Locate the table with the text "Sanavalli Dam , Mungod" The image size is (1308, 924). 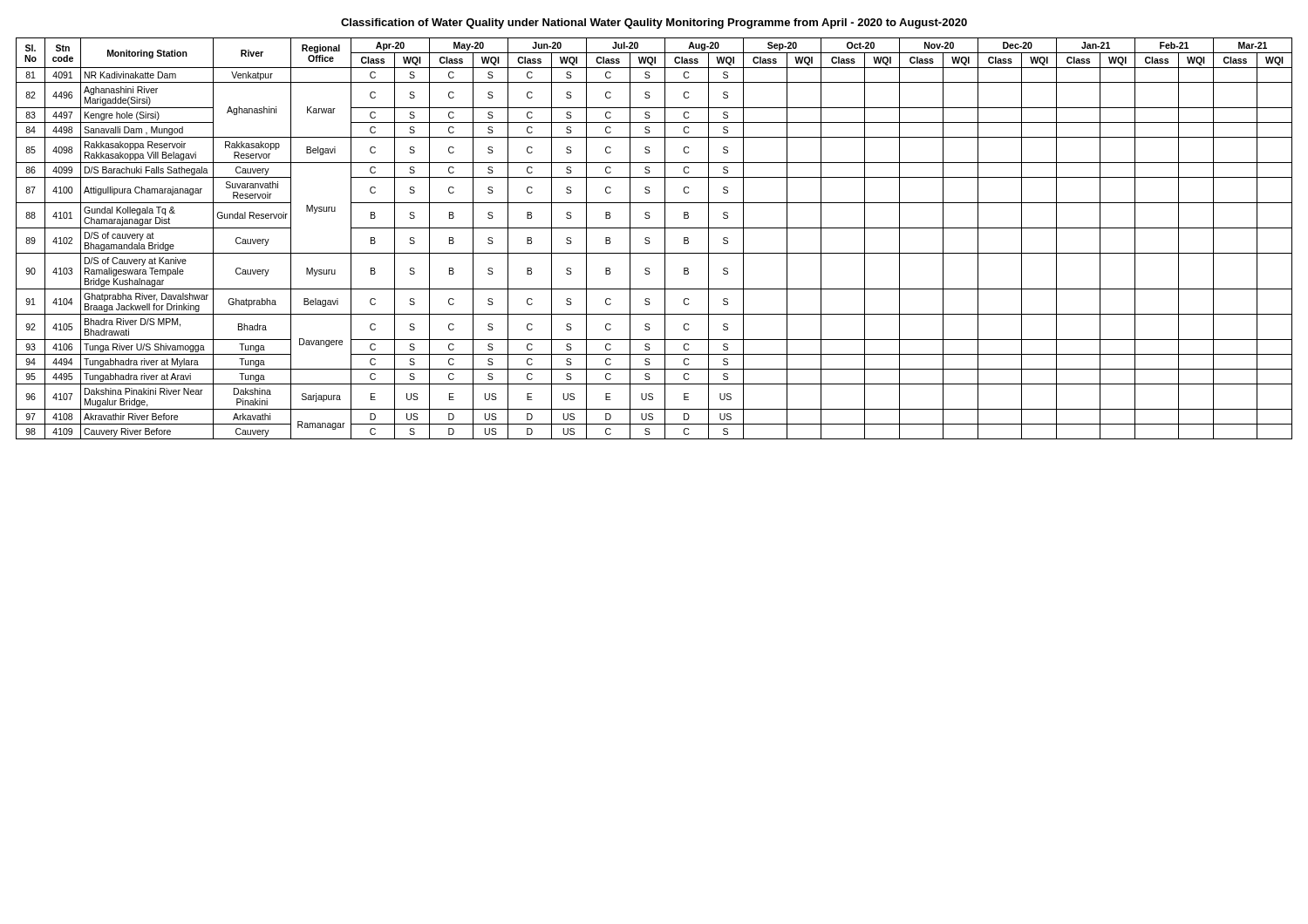[x=654, y=238]
